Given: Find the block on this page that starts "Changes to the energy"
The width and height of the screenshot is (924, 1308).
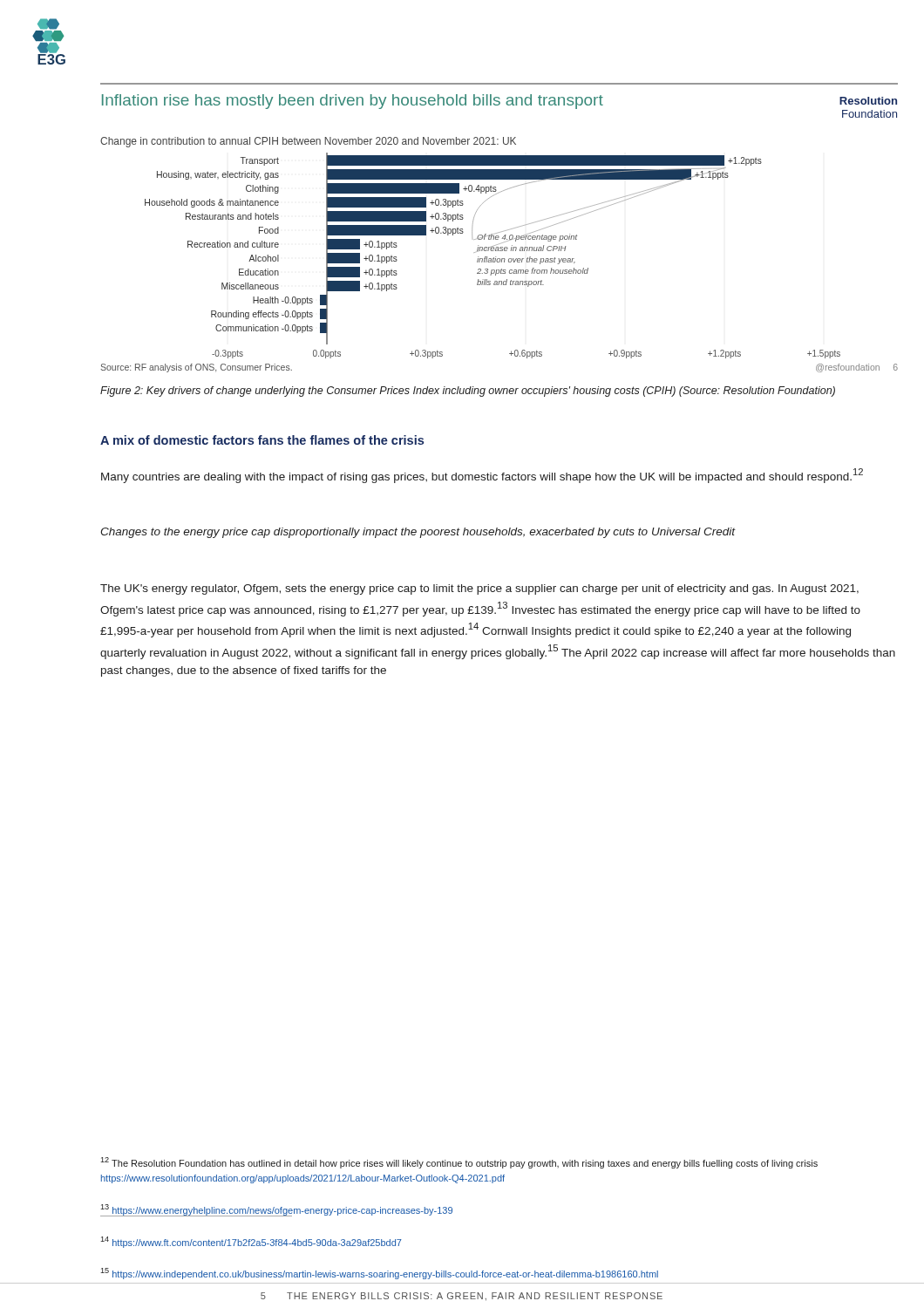Looking at the screenshot, I should [x=418, y=531].
